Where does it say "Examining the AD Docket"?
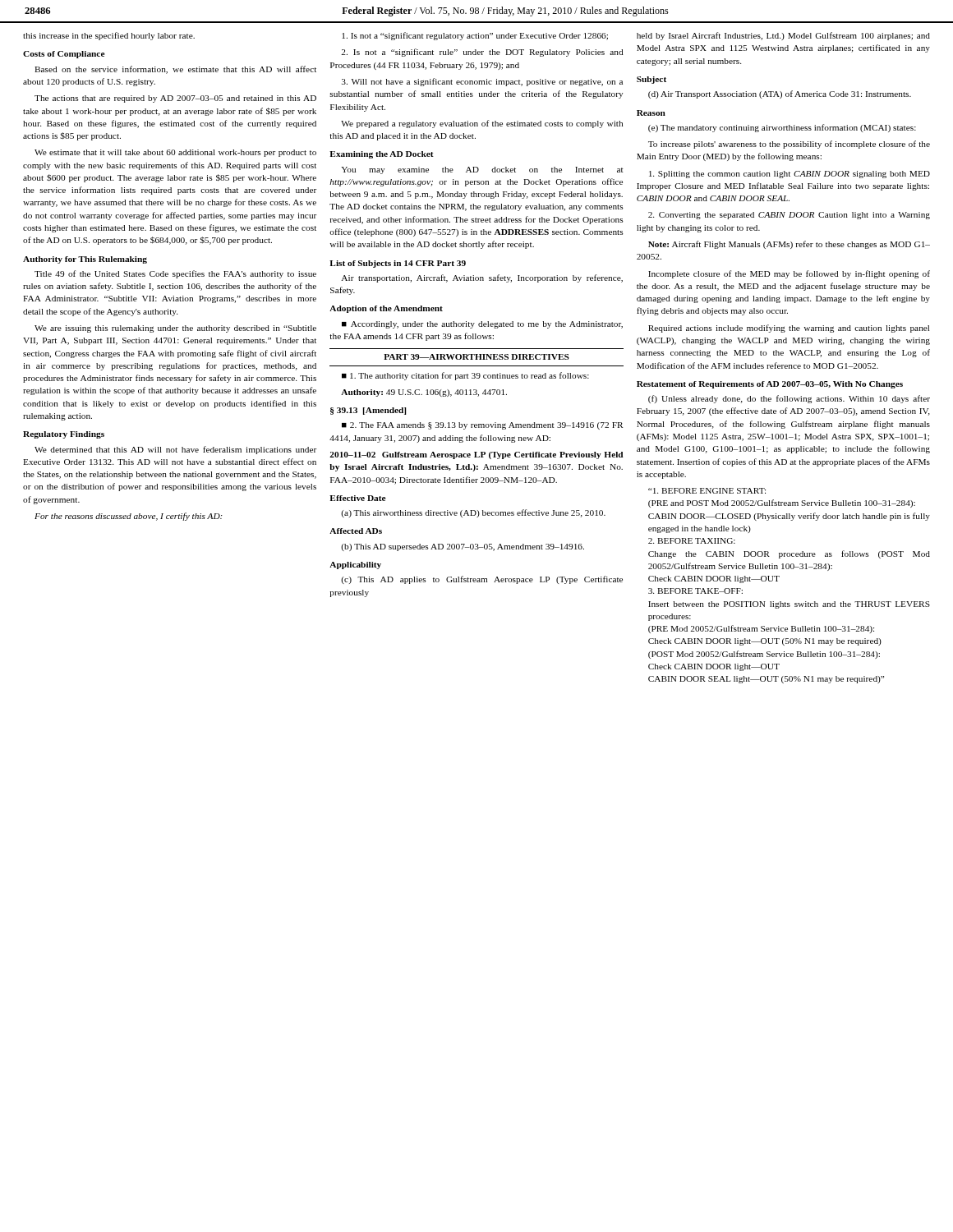 click(382, 154)
